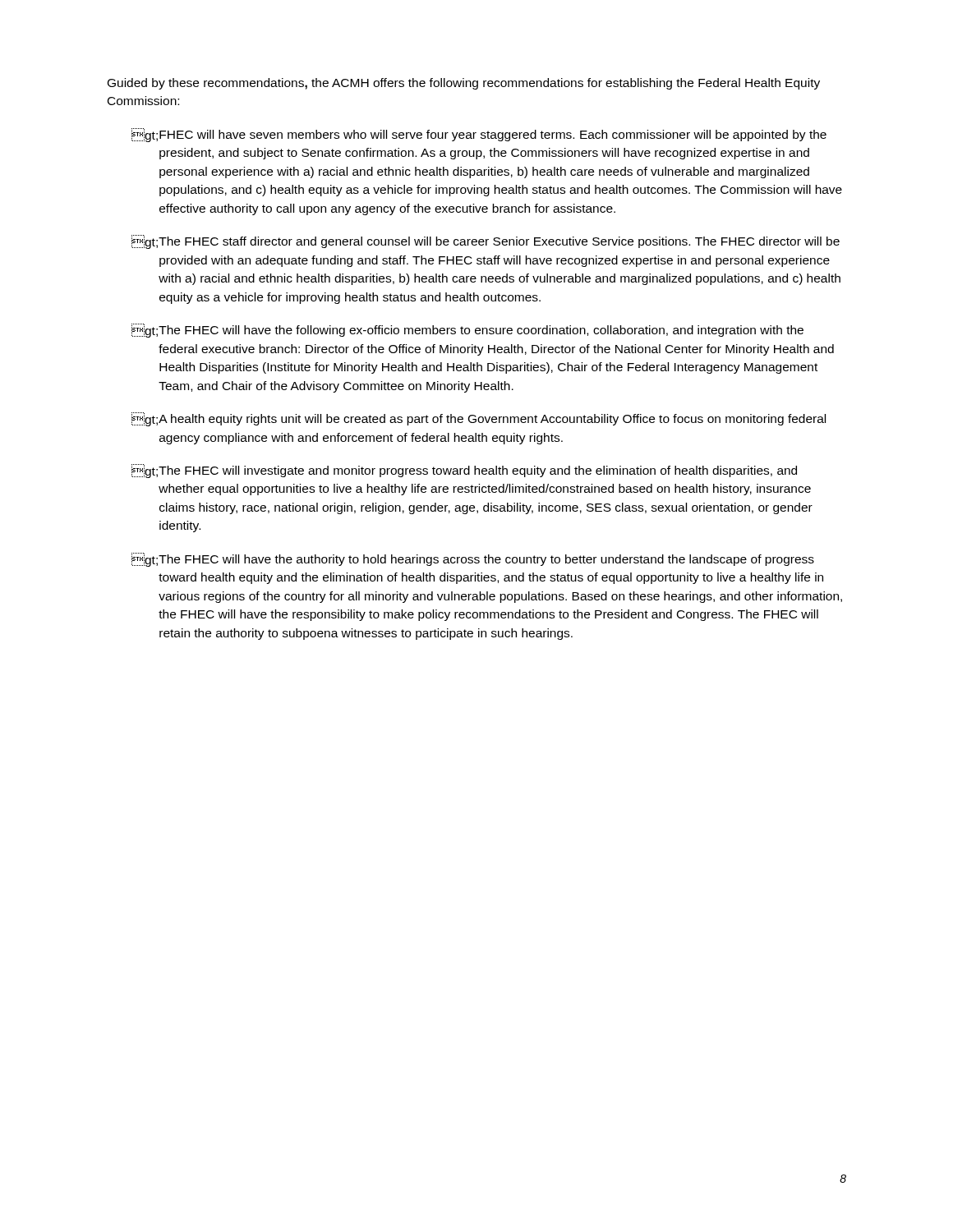Viewport: 953px width, 1232px height.
Task: Point to the region starting "gt; FHEC will have seven members"
Action: point(489,172)
